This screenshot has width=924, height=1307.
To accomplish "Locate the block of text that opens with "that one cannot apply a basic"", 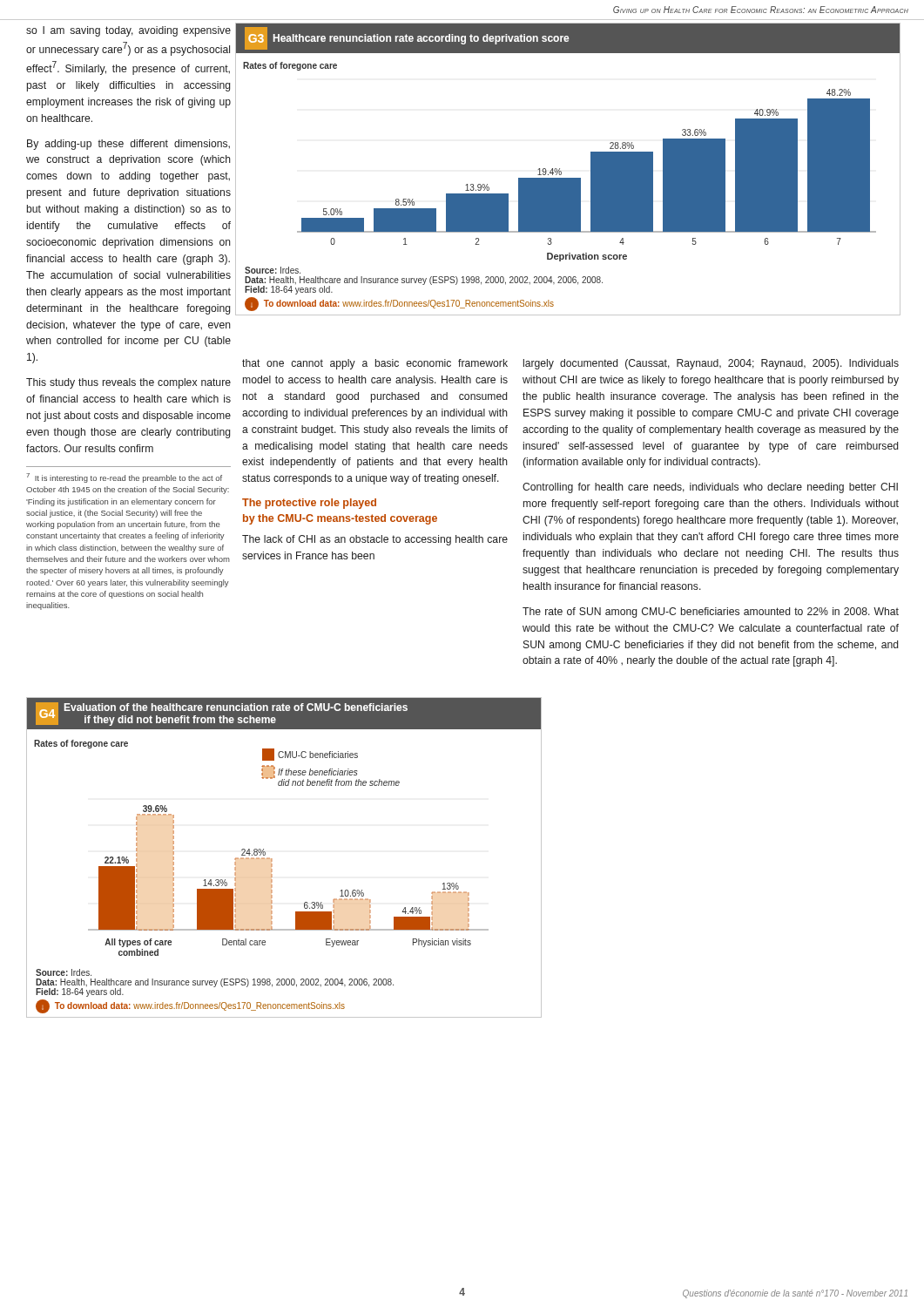I will 375,421.
